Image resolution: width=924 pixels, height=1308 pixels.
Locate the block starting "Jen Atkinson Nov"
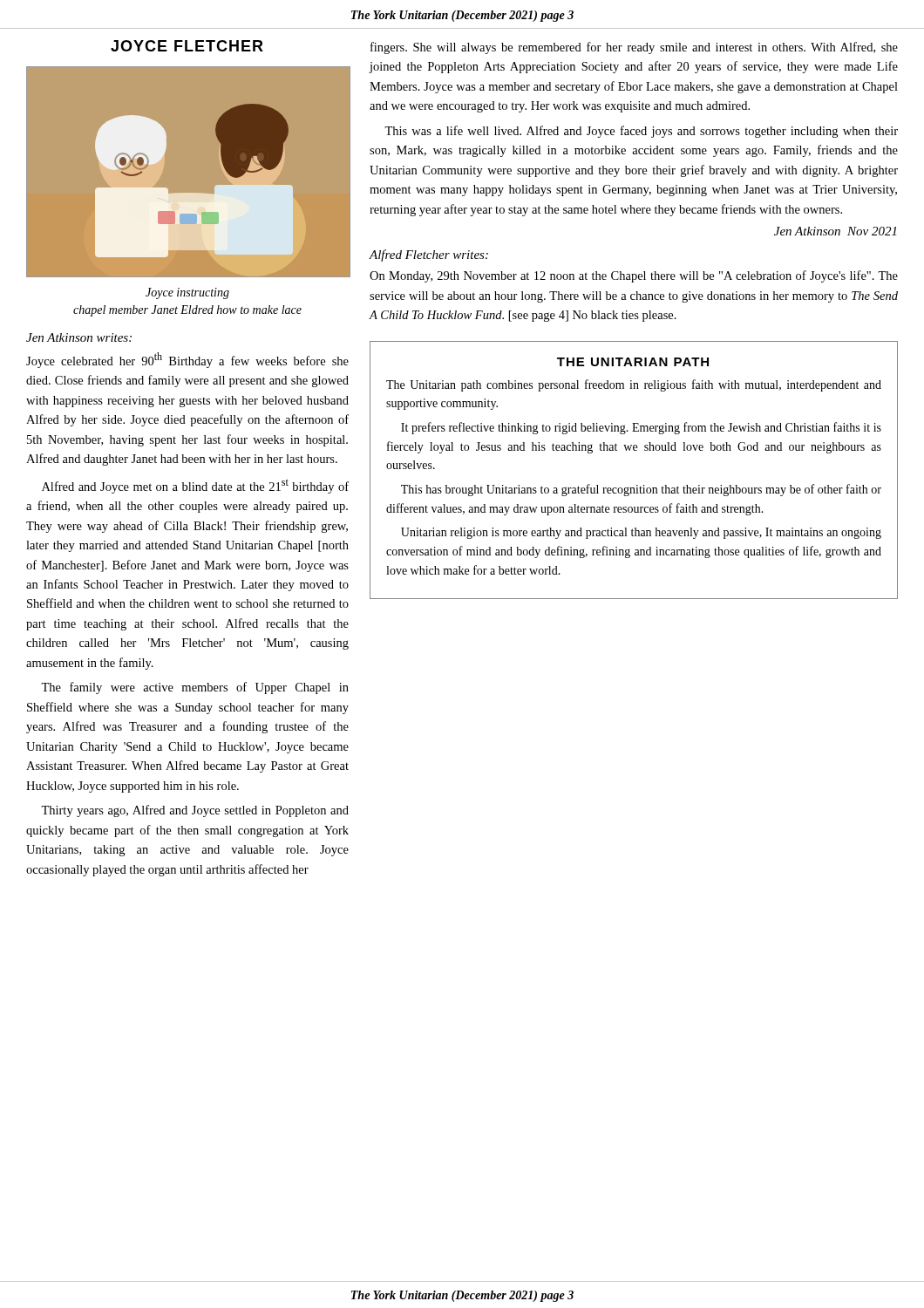click(x=836, y=231)
